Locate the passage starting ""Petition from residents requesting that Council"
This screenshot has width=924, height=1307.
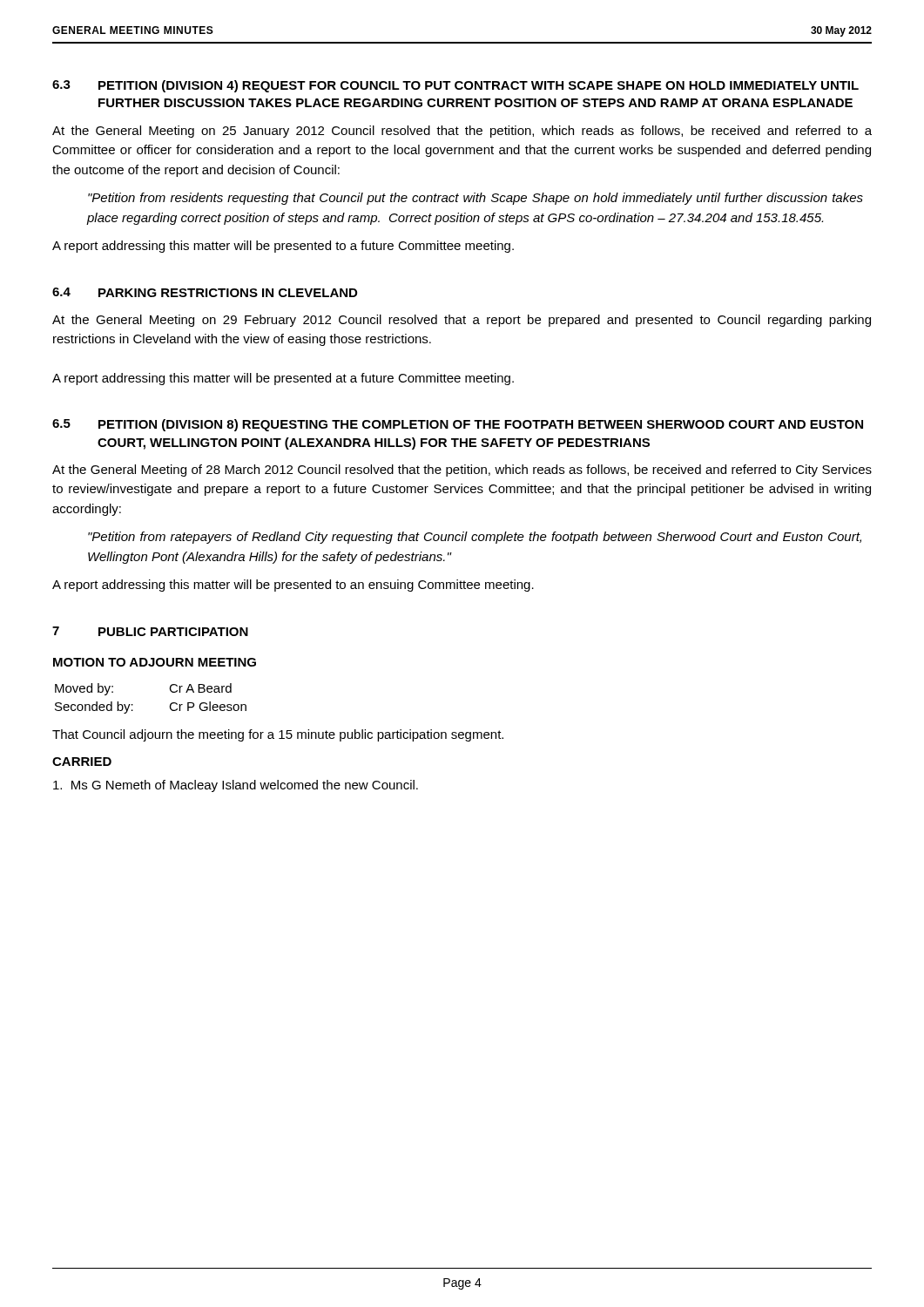click(475, 207)
